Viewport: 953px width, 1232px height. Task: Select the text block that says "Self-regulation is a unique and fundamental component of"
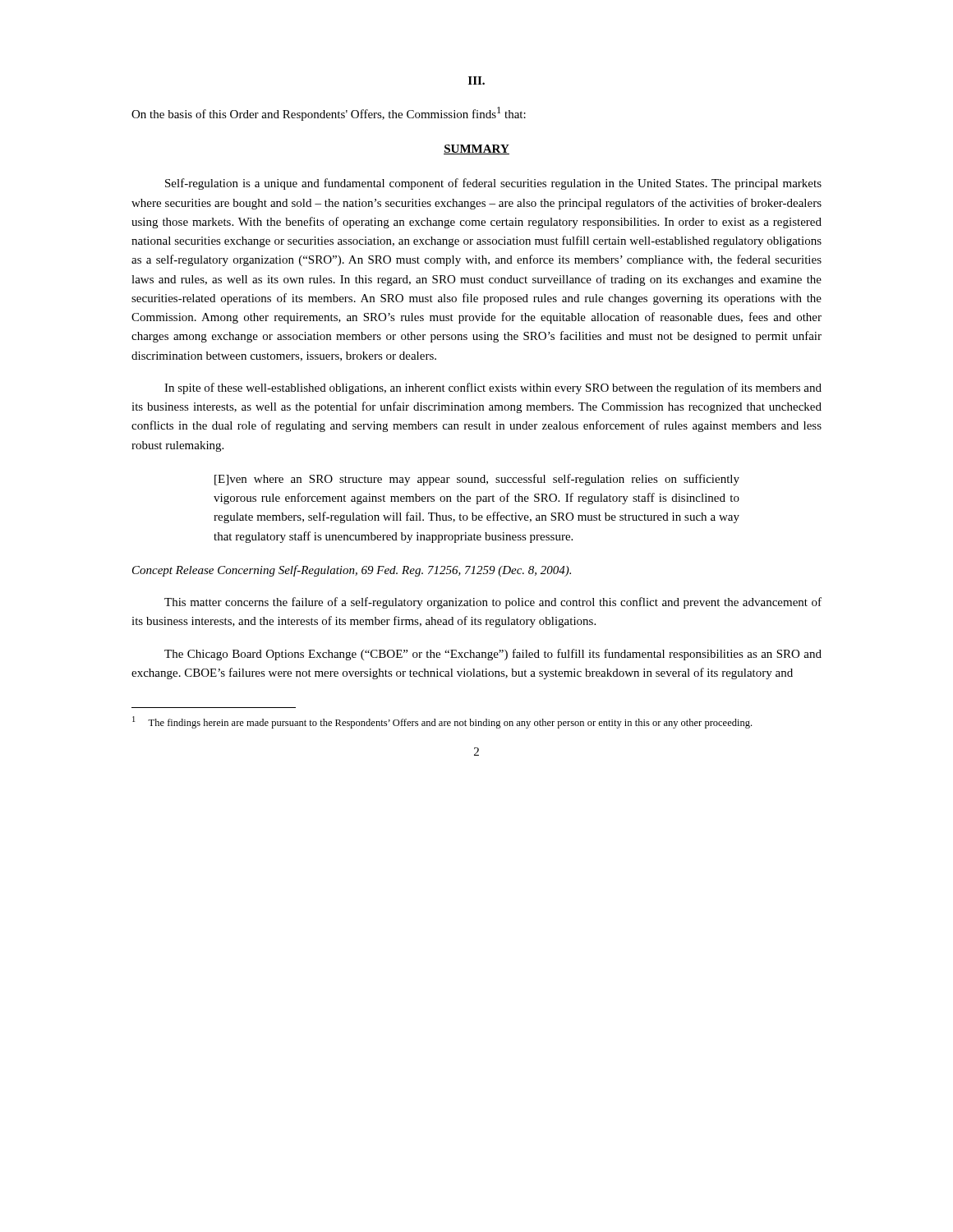pos(476,269)
